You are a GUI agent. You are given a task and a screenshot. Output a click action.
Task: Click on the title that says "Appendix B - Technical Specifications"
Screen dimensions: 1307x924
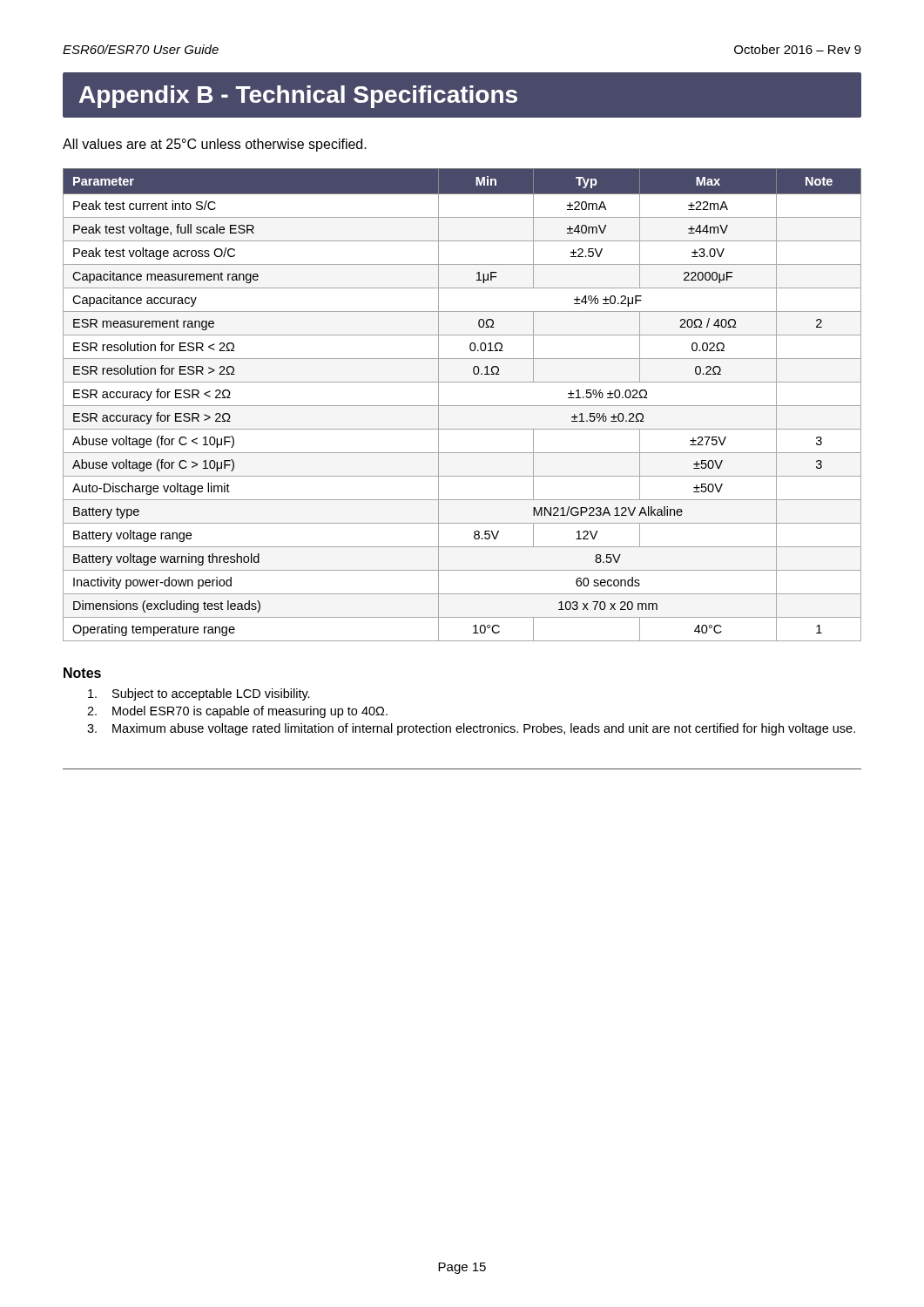[462, 95]
